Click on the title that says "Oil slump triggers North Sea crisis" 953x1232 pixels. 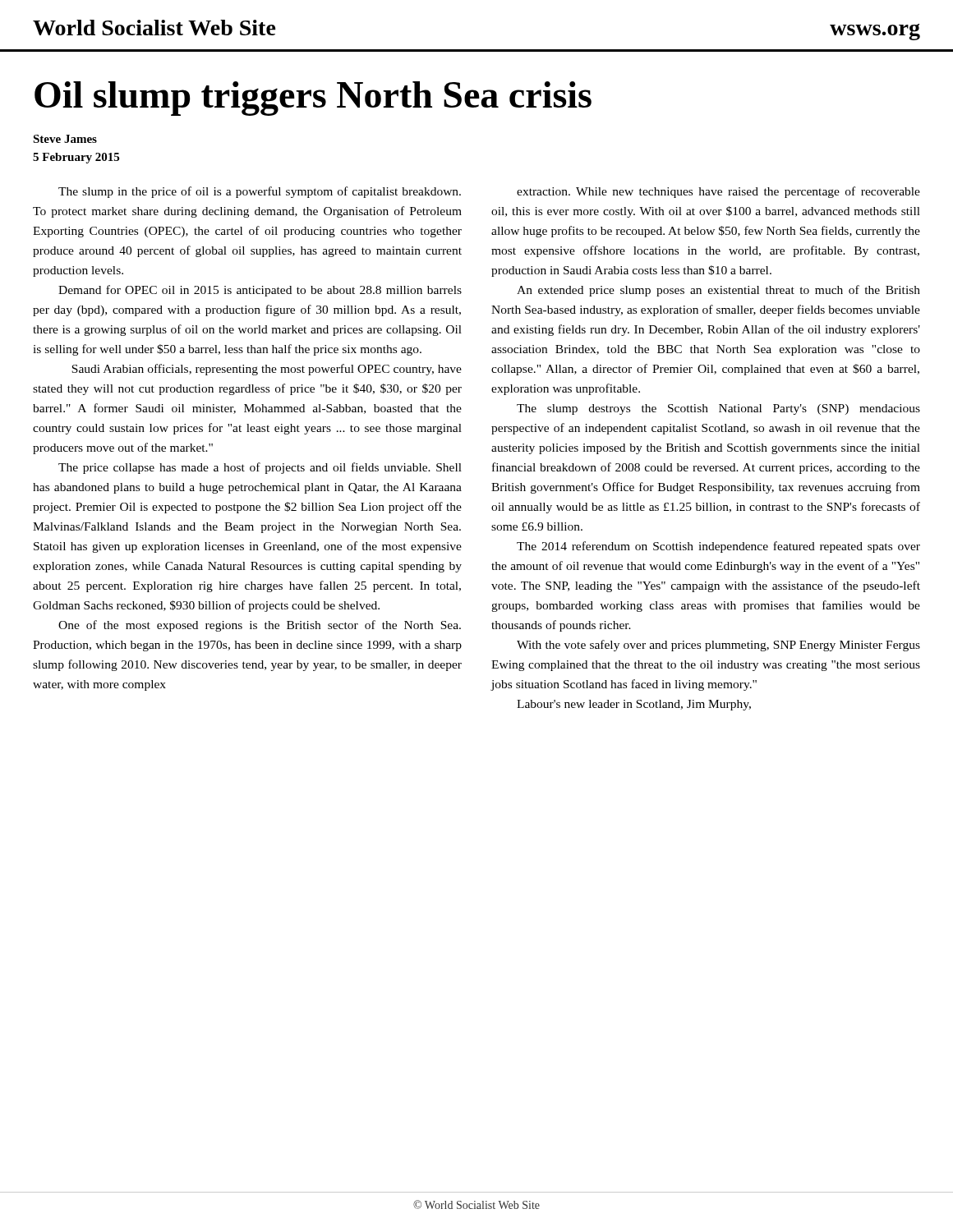pos(476,95)
